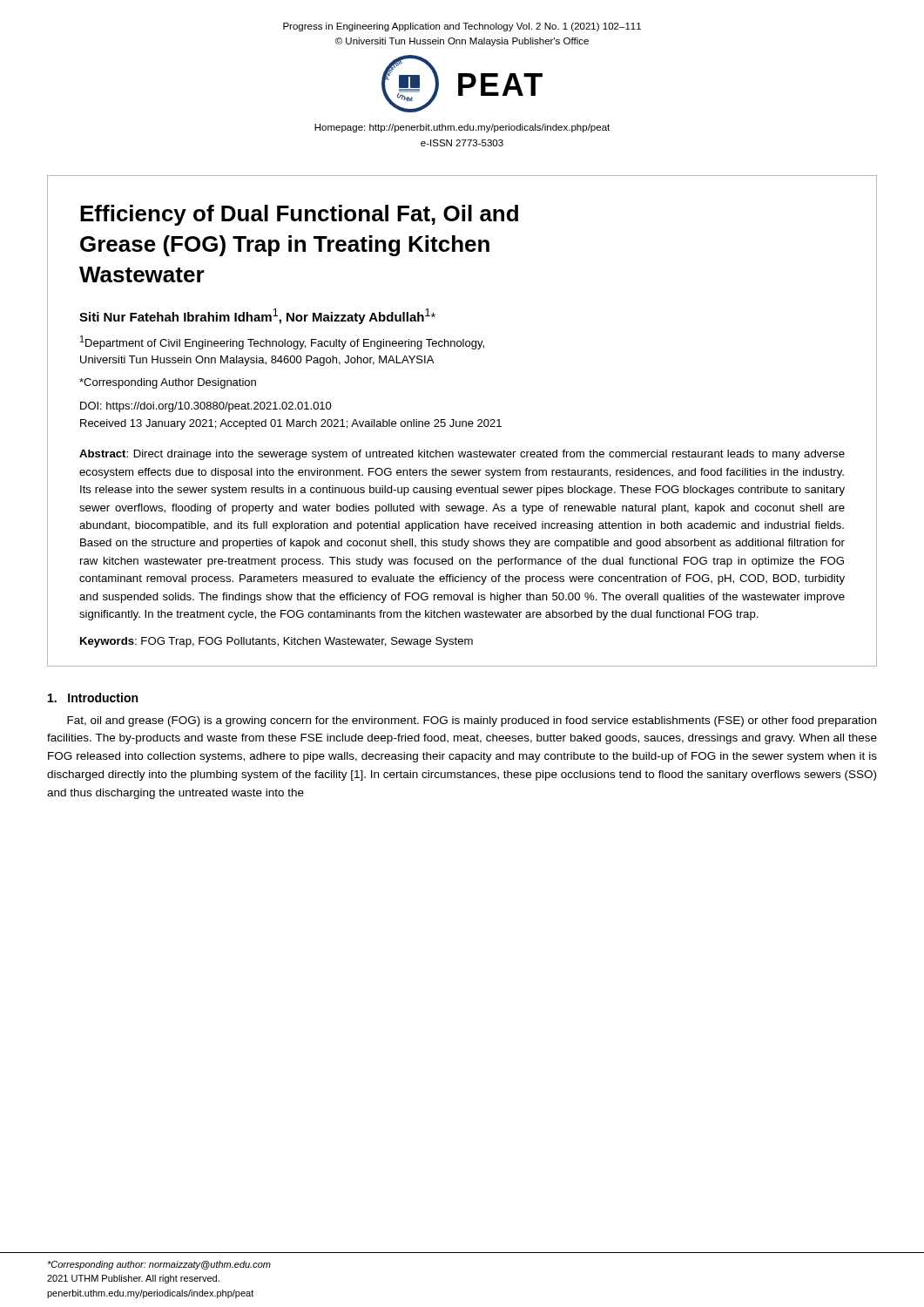Screen dimensions: 1307x924
Task: Select the title with the text "Efficiency of Dual"
Action: 299,244
